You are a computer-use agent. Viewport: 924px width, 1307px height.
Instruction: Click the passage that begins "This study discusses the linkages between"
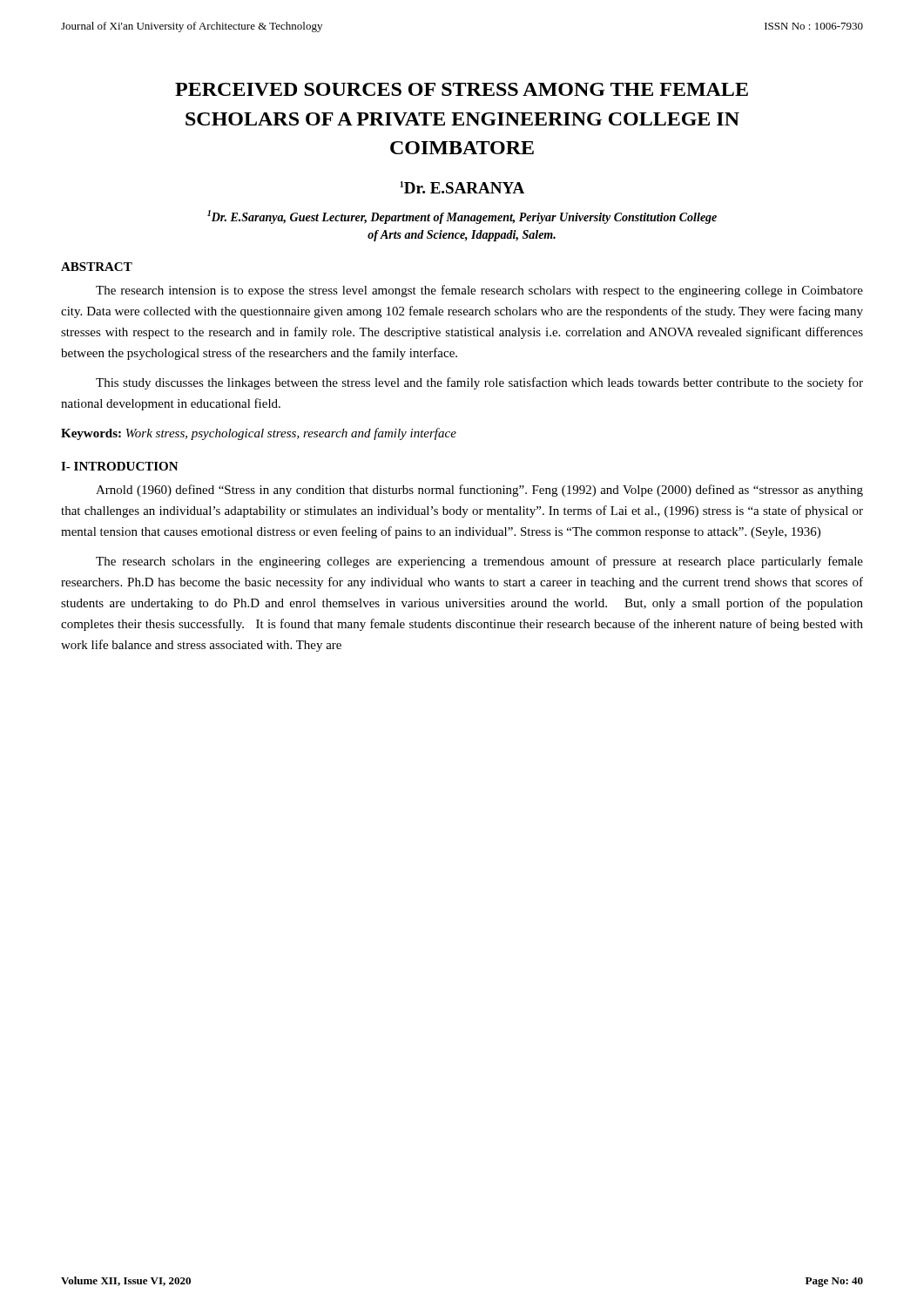point(462,393)
